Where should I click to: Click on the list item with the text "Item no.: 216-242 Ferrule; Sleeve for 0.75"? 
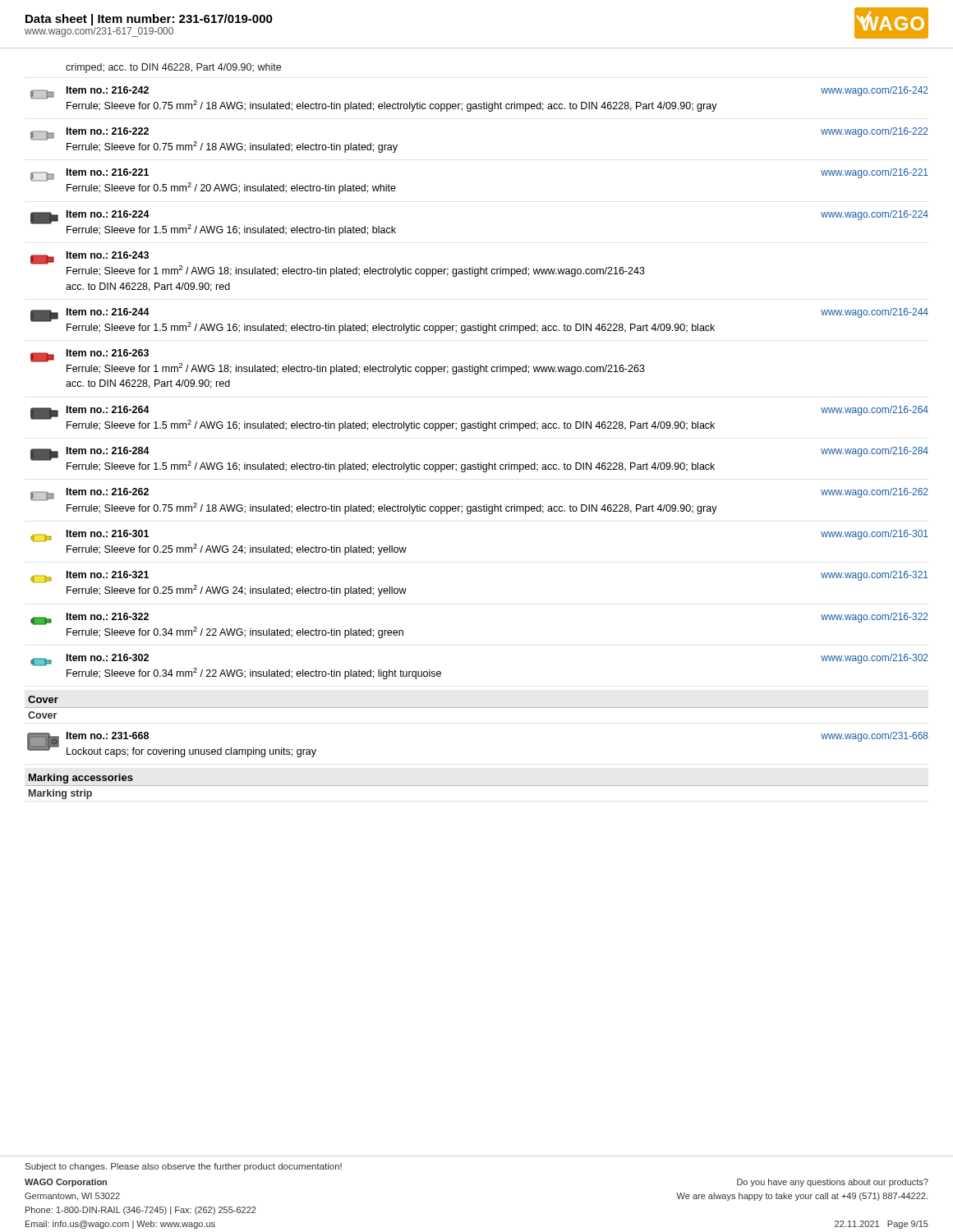tap(476, 98)
